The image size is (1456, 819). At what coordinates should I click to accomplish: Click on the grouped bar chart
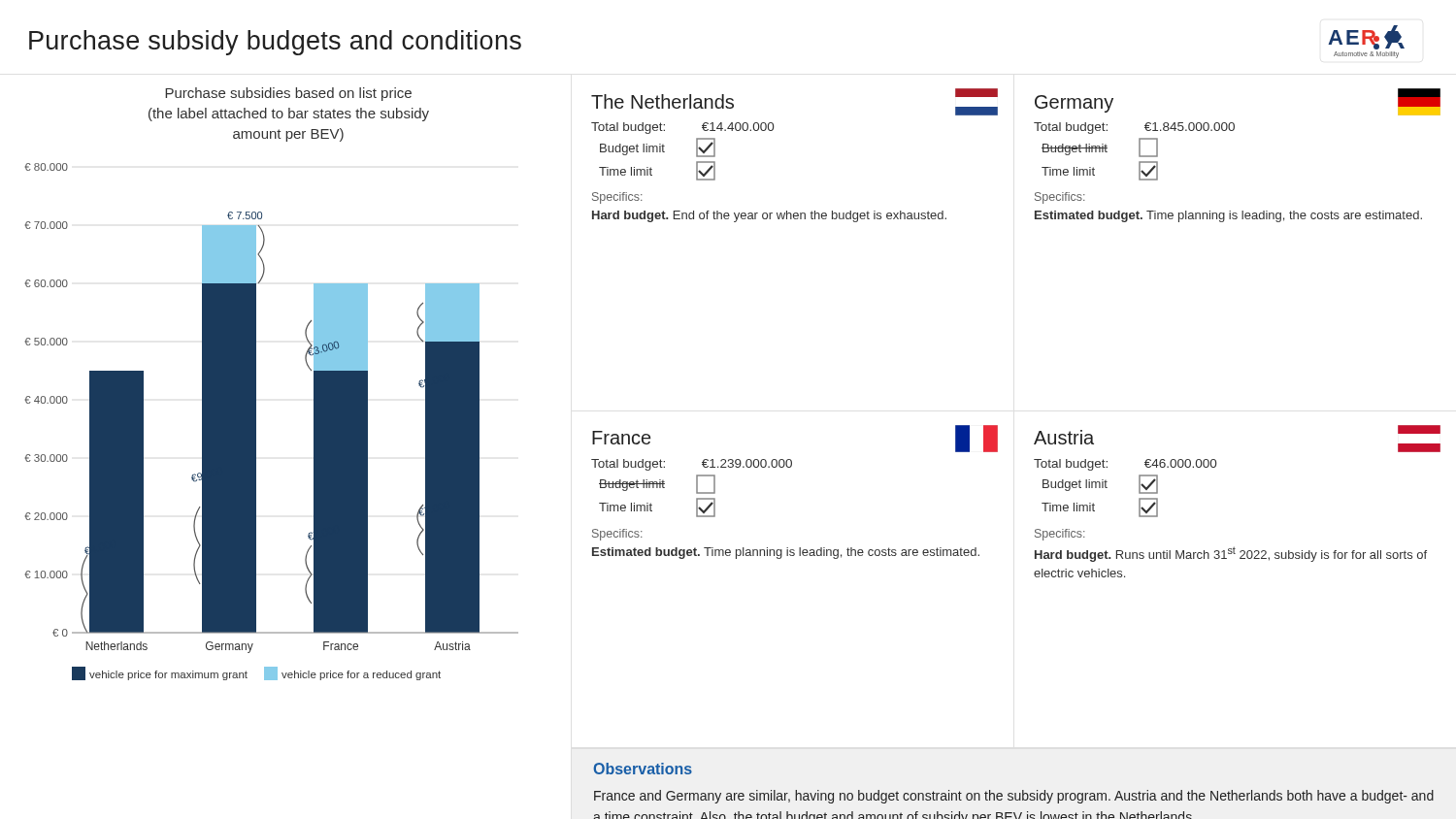tap(286, 447)
